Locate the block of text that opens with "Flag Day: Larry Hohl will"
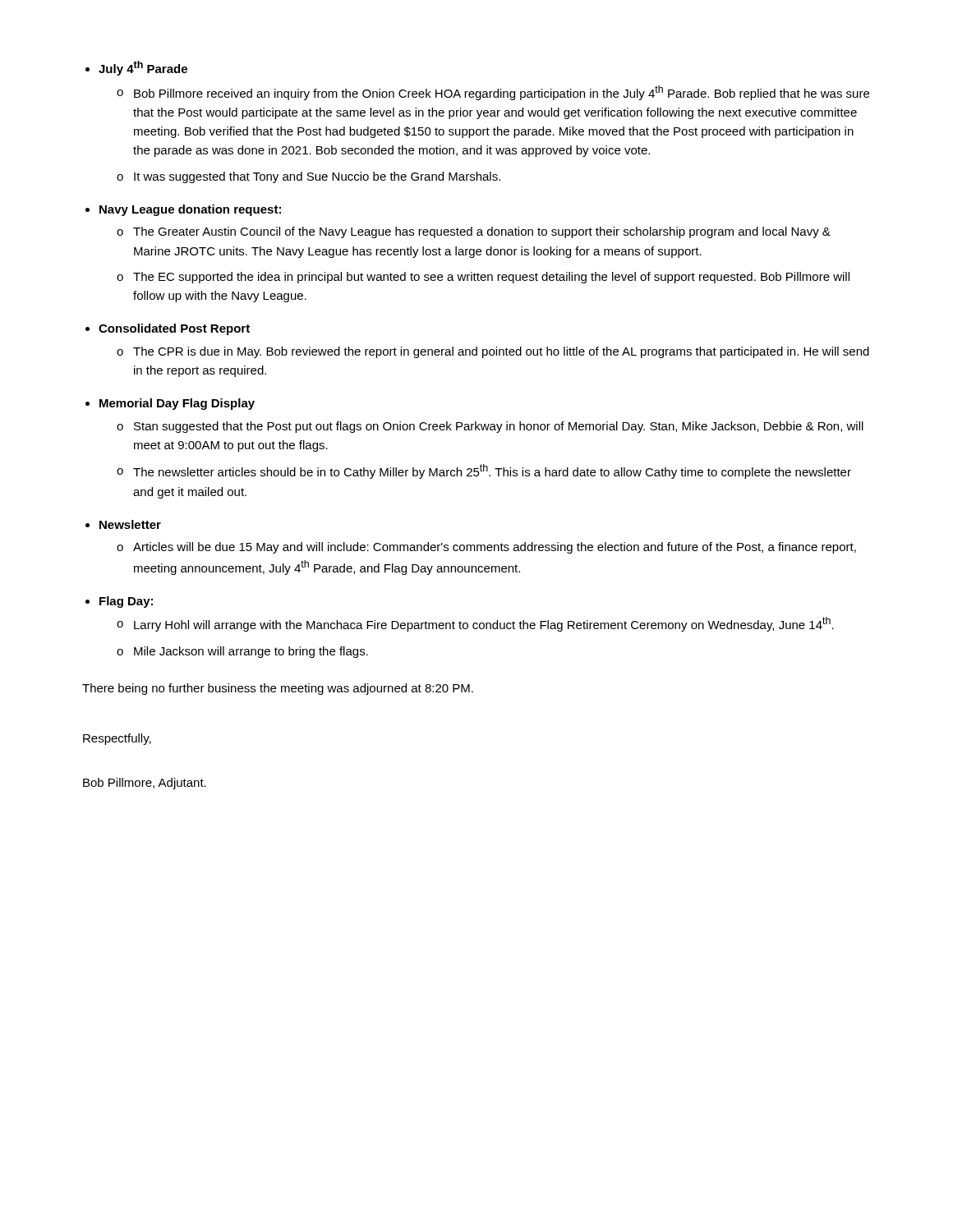Screen dimensions: 1232x953 pyautogui.click(x=485, y=627)
